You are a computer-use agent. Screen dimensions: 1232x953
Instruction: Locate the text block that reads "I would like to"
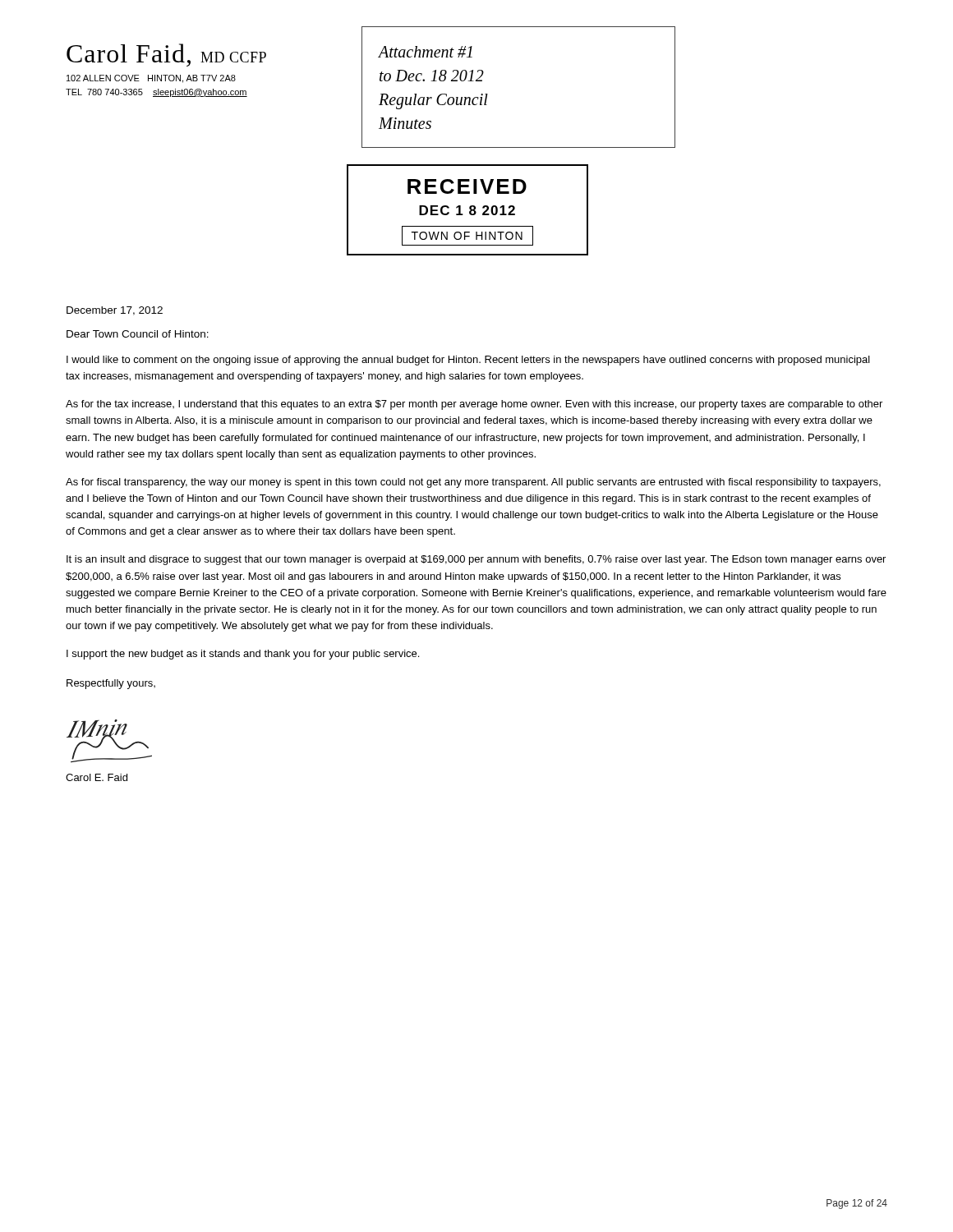(x=468, y=368)
